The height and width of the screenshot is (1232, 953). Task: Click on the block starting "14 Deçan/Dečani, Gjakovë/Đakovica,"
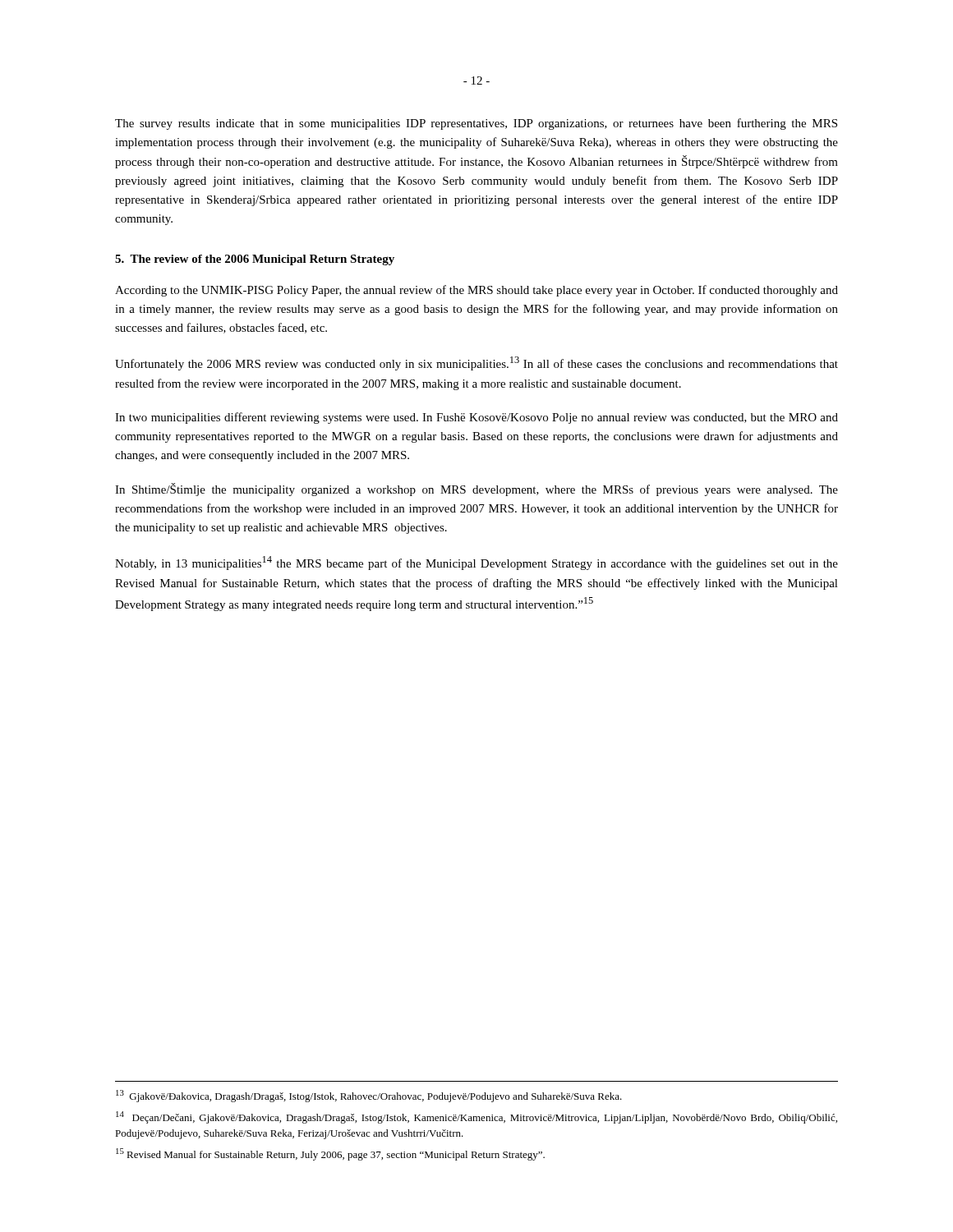[x=476, y=1124]
